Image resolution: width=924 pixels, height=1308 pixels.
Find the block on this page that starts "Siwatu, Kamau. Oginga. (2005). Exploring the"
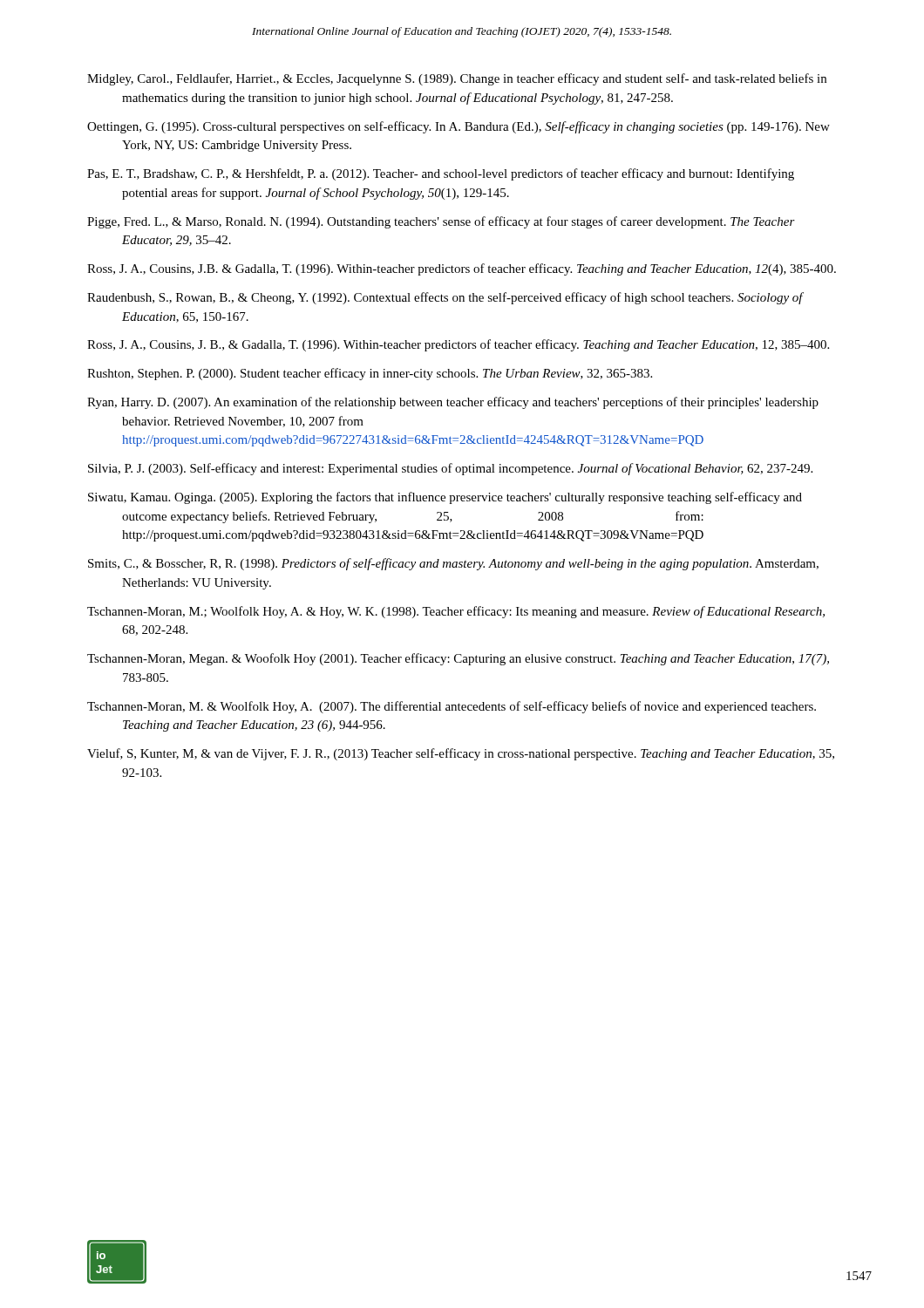pyautogui.click(x=445, y=516)
